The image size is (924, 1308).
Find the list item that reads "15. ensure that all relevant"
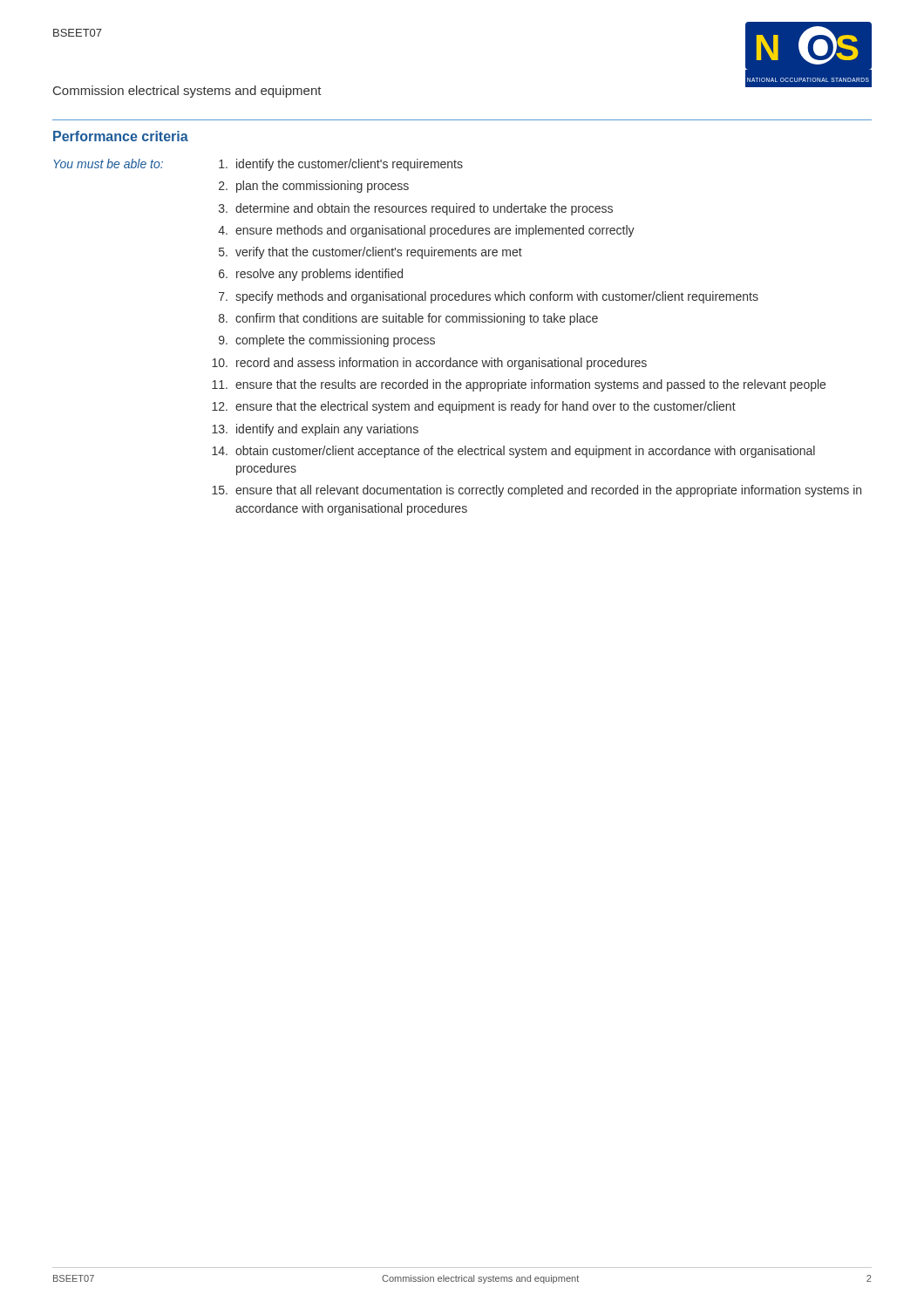pyautogui.click(x=536, y=499)
